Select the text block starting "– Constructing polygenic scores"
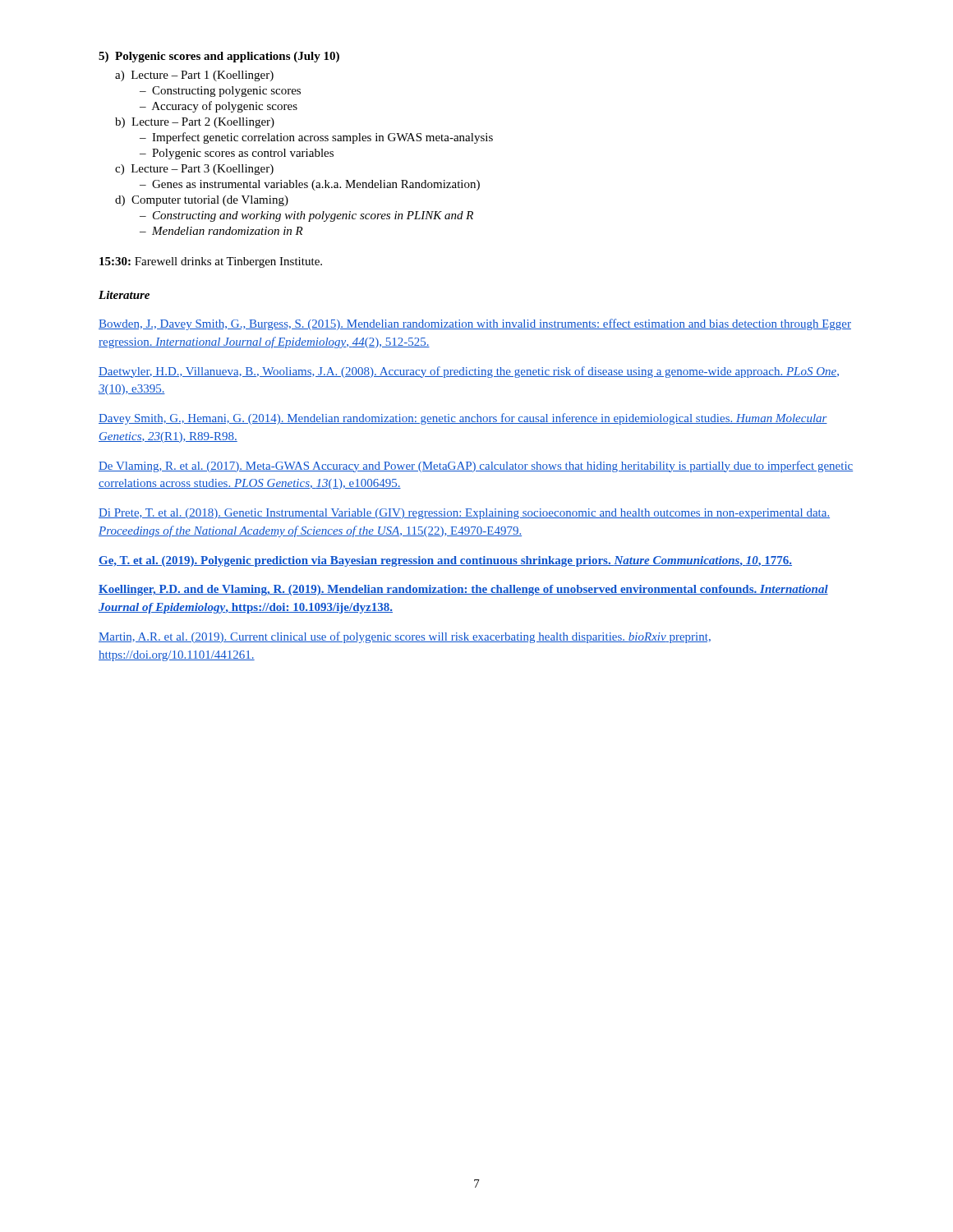Image resolution: width=953 pixels, height=1232 pixels. [220, 90]
